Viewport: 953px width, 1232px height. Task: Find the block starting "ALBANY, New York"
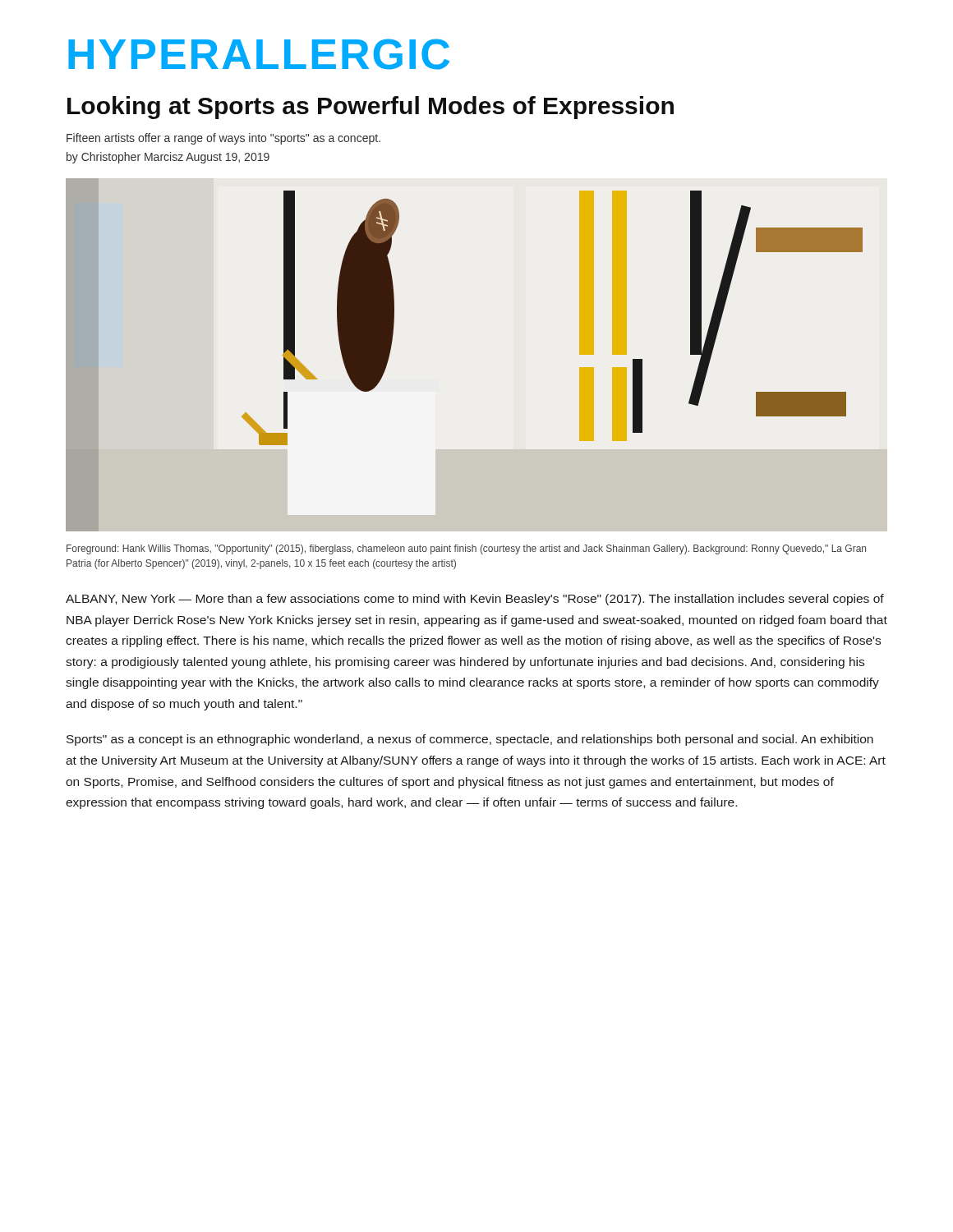click(476, 651)
